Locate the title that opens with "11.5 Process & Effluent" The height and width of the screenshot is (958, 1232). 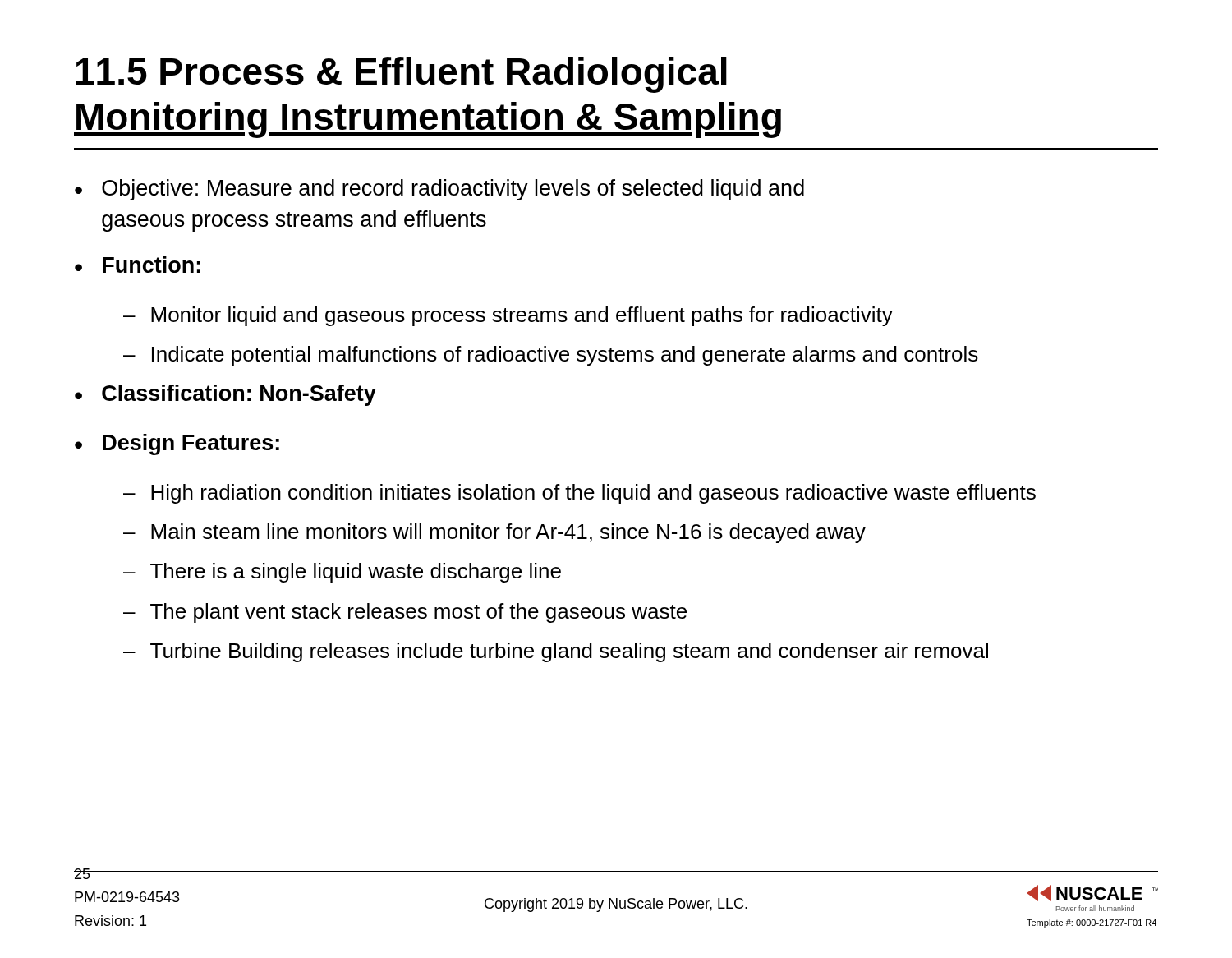(x=616, y=95)
